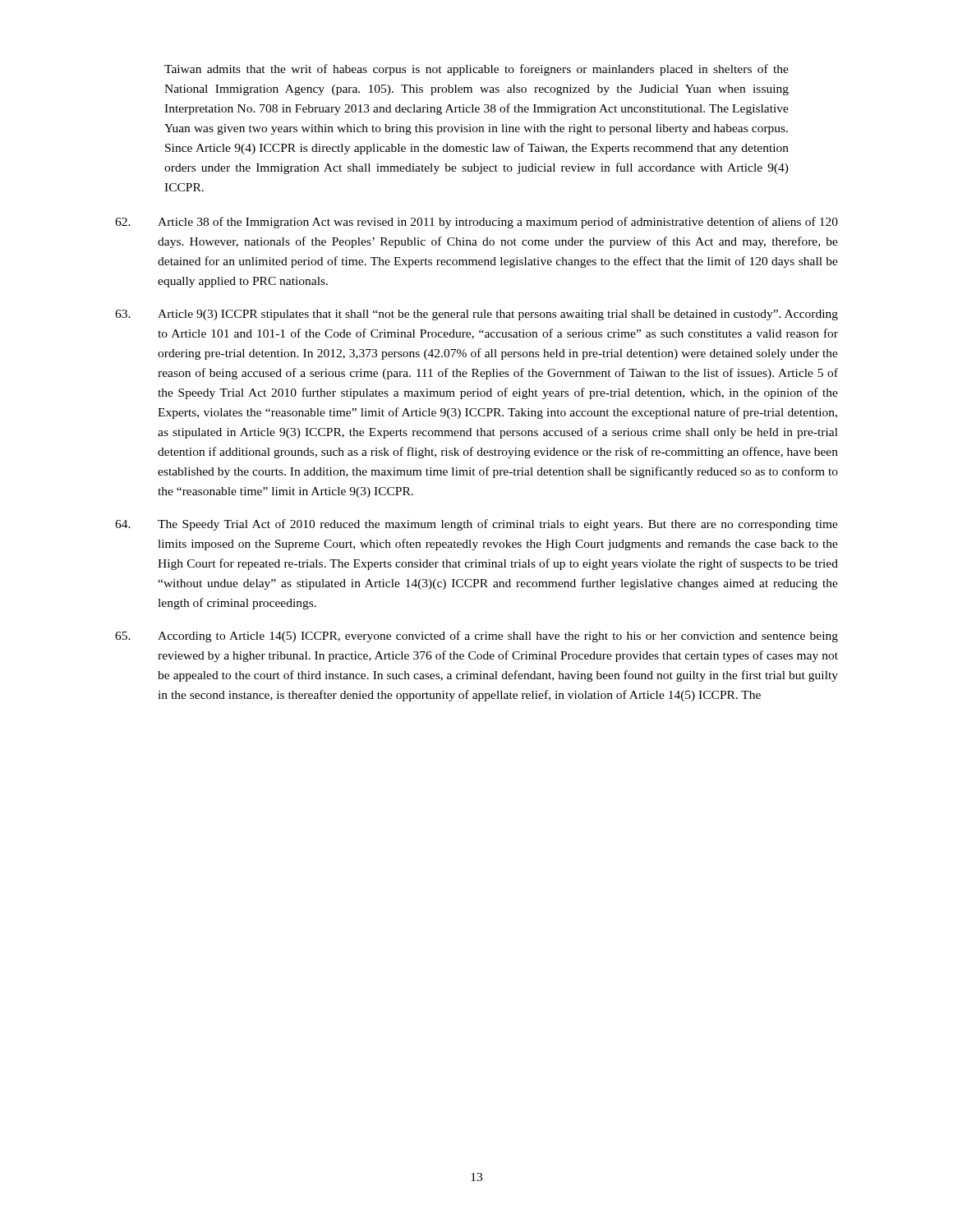Click on the block starting "63. Article 9(3) ICCPR stipulates that"
This screenshot has width=953, height=1232.
476,403
